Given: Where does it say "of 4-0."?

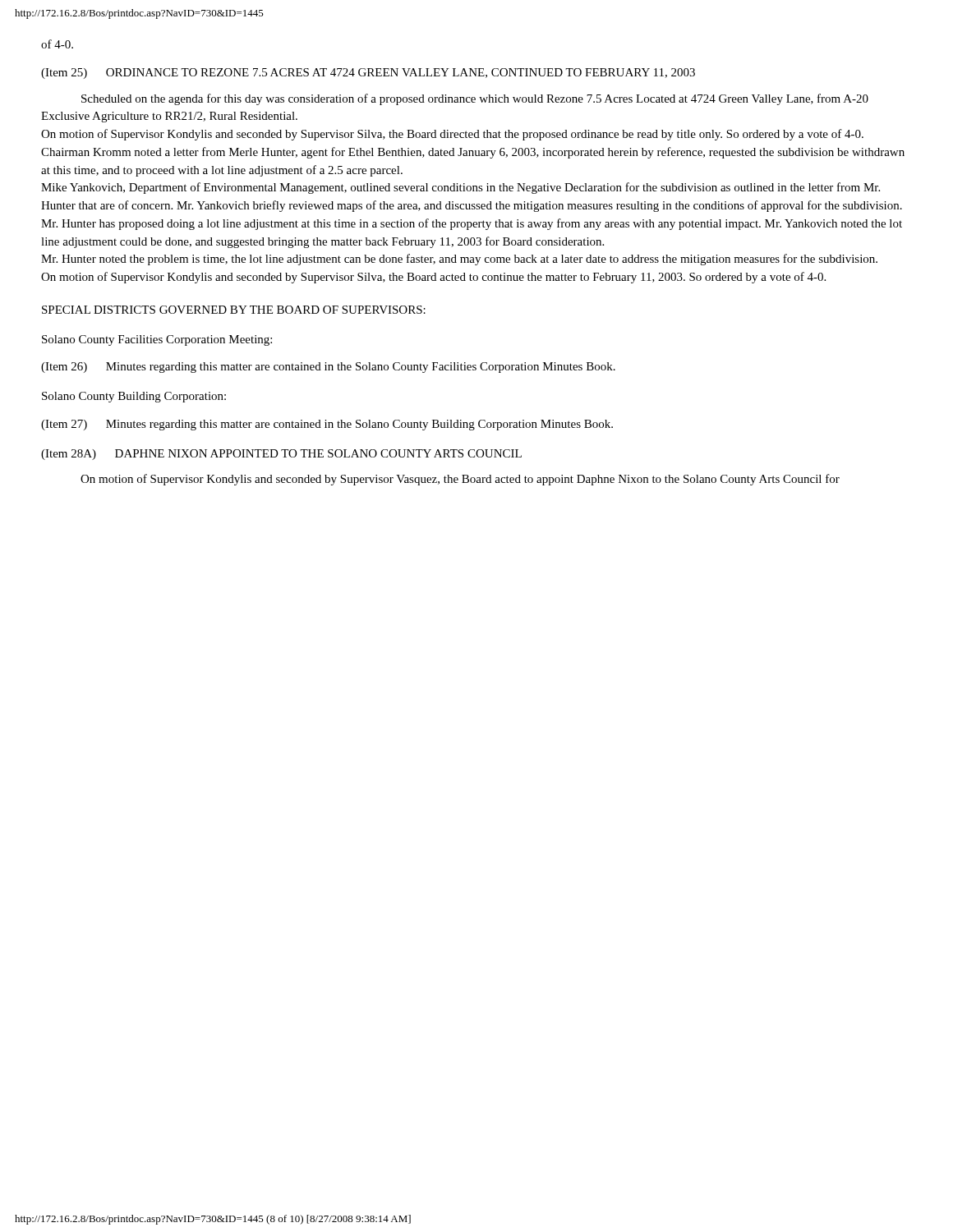Looking at the screenshot, I should 58,44.
